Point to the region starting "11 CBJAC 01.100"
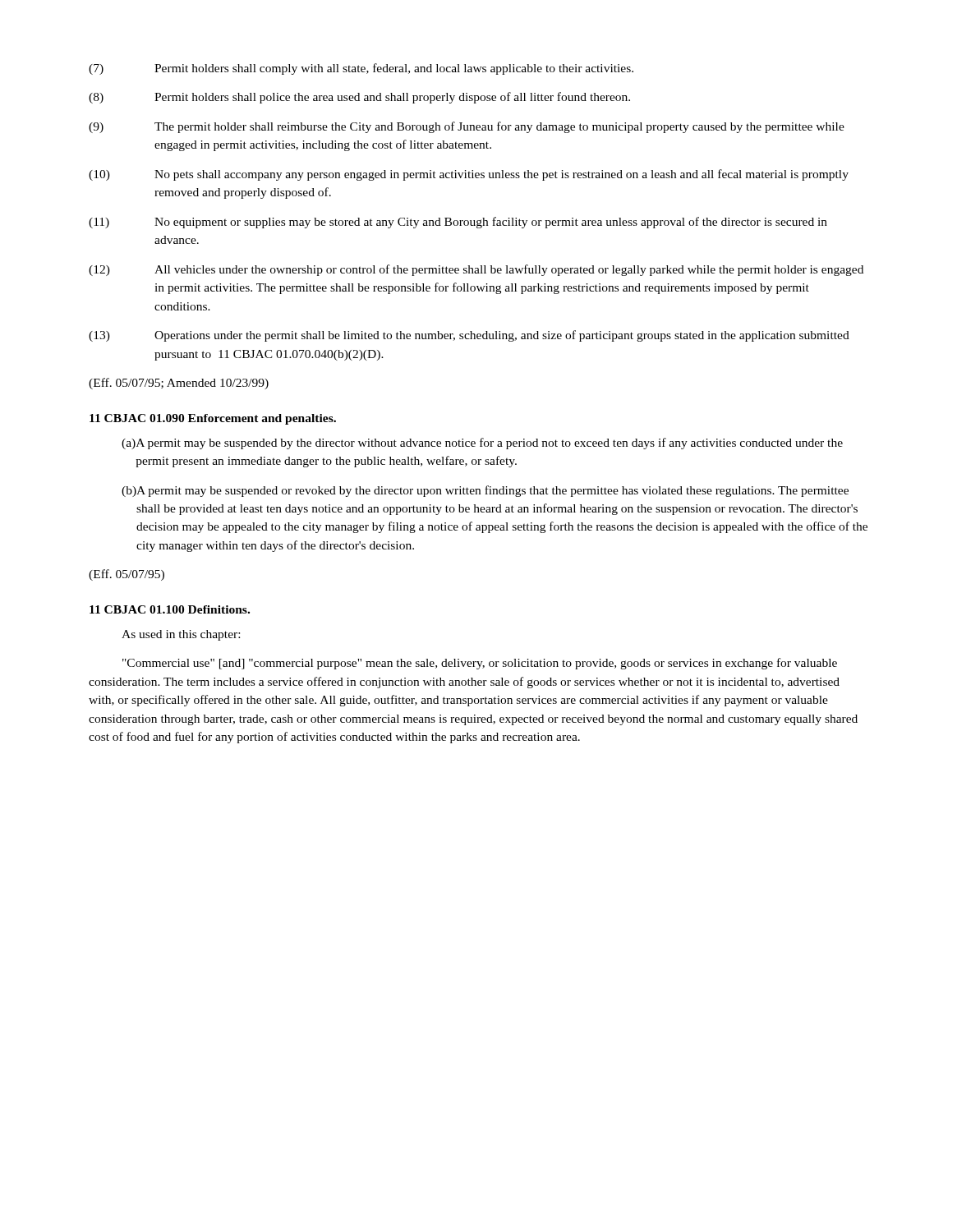The image size is (957, 1232). coord(170,609)
